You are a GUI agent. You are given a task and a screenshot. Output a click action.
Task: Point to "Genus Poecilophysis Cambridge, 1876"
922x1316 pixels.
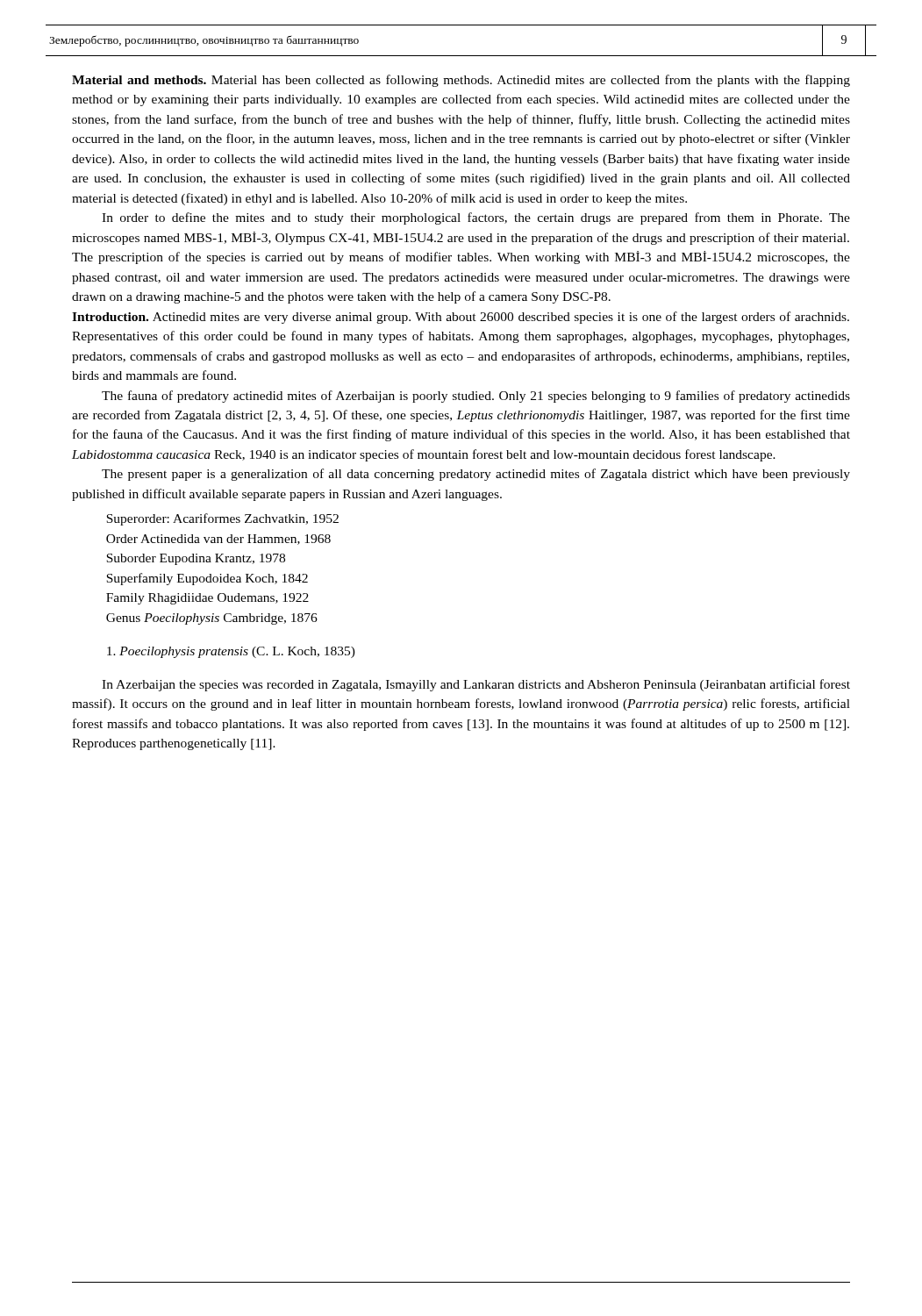tap(212, 619)
